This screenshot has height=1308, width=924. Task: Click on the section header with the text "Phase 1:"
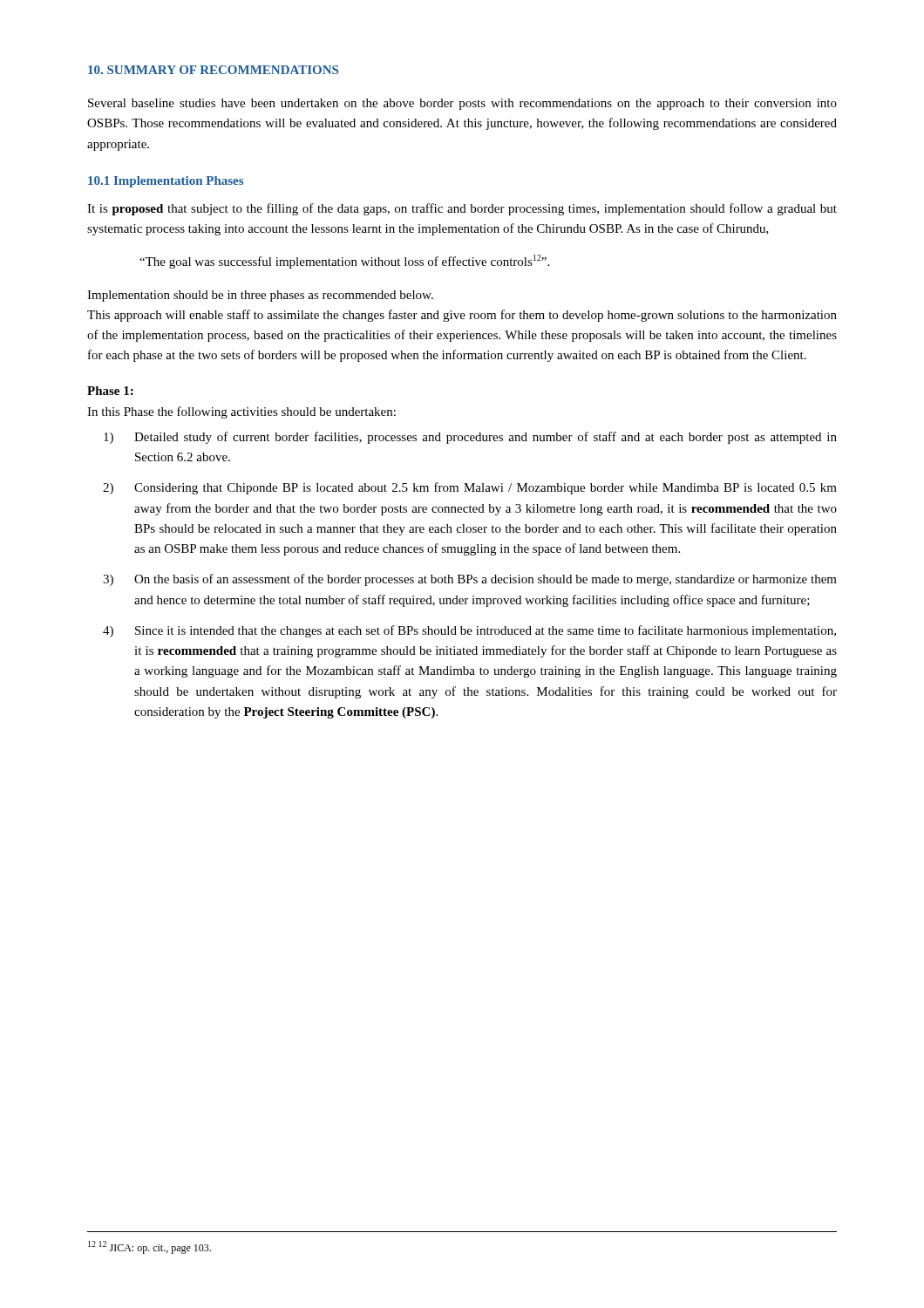click(x=111, y=390)
